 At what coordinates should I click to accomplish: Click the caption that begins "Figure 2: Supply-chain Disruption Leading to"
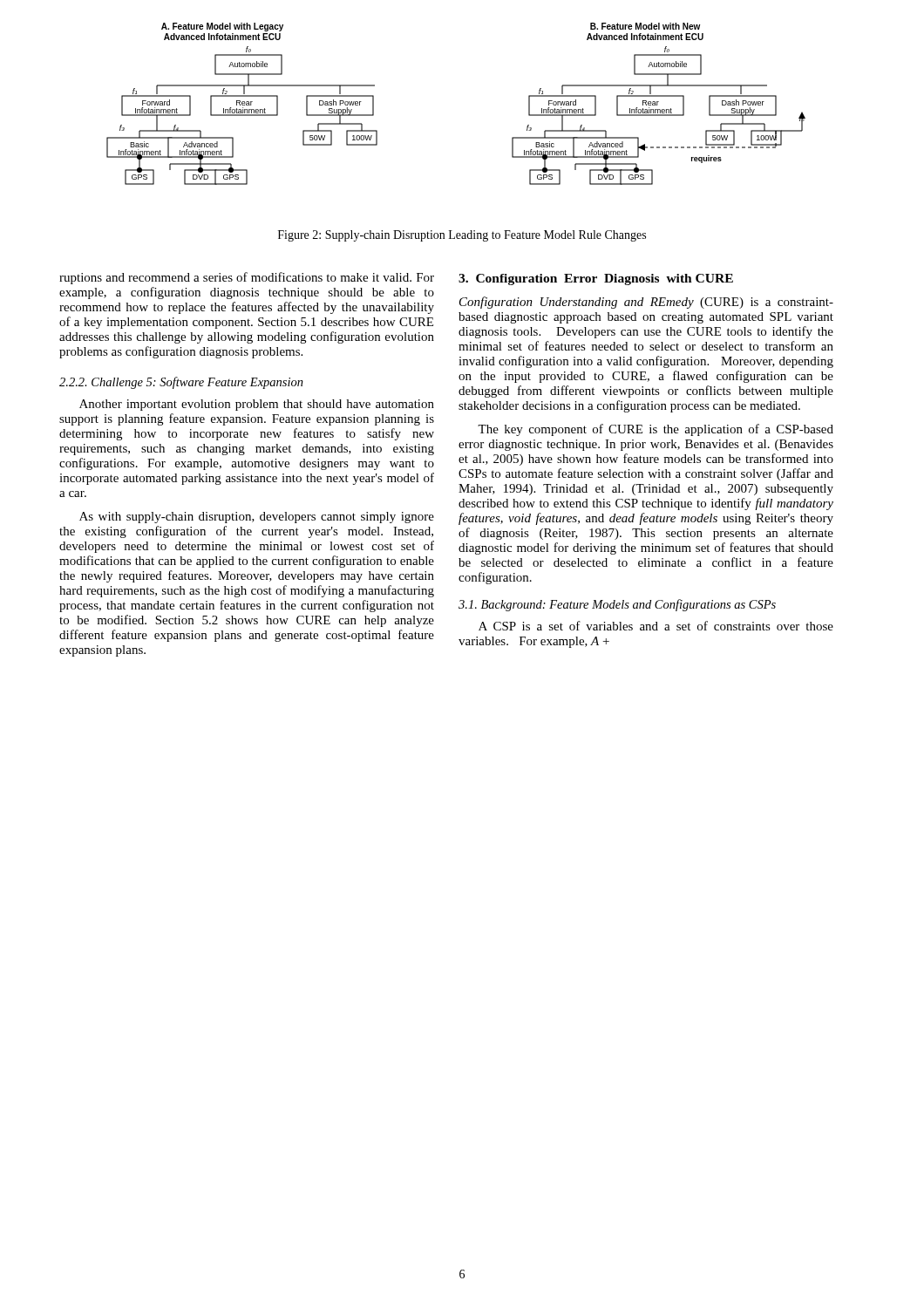[x=462, y=235]
